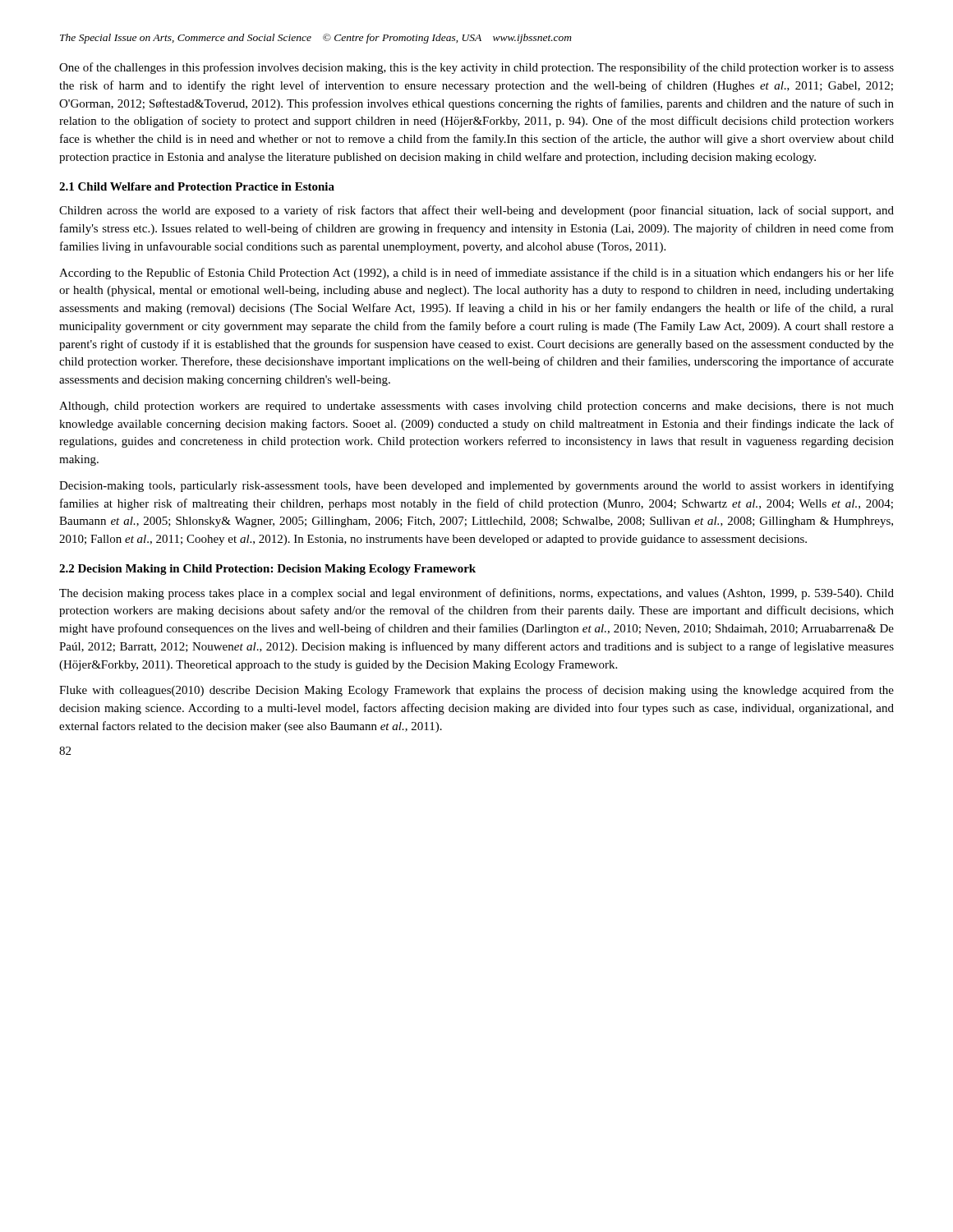Find the block on this page that starts "Although, child protection"
This screenshot has height=1232, width=953.
click(x=476, y=433)
